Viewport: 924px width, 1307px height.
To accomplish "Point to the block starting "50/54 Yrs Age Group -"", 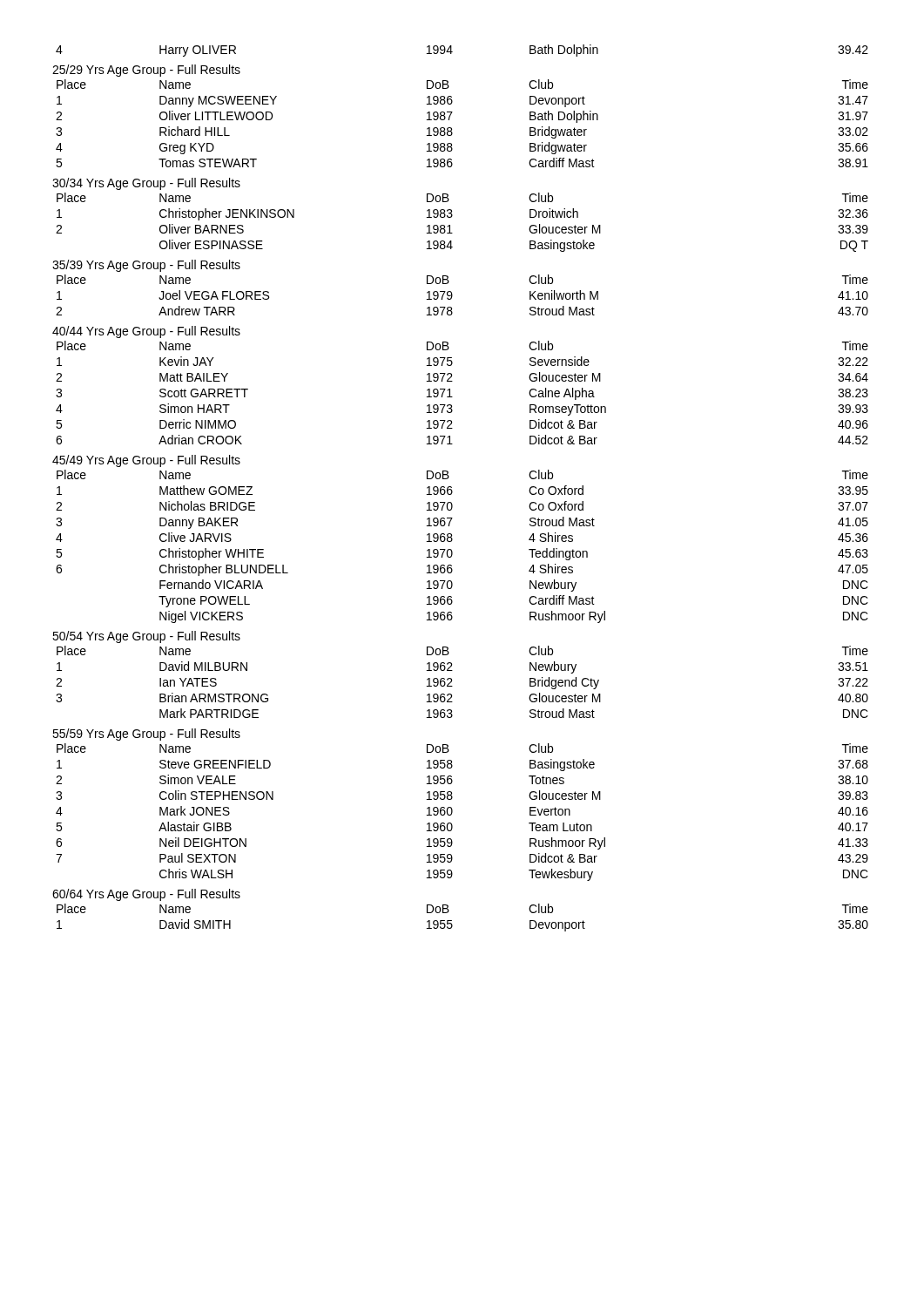I will [146, 636].
